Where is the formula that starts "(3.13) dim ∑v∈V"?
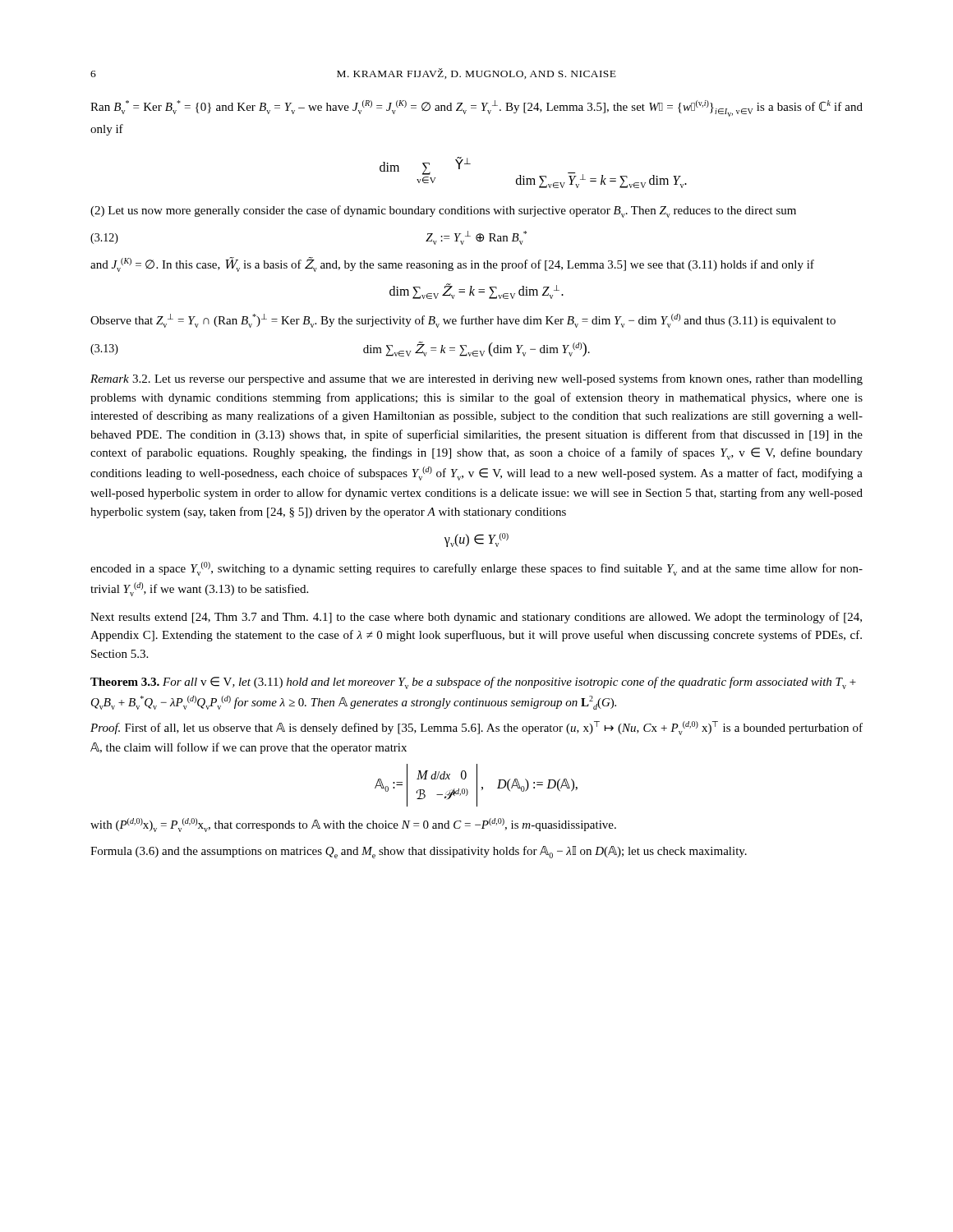 (440, 349)
